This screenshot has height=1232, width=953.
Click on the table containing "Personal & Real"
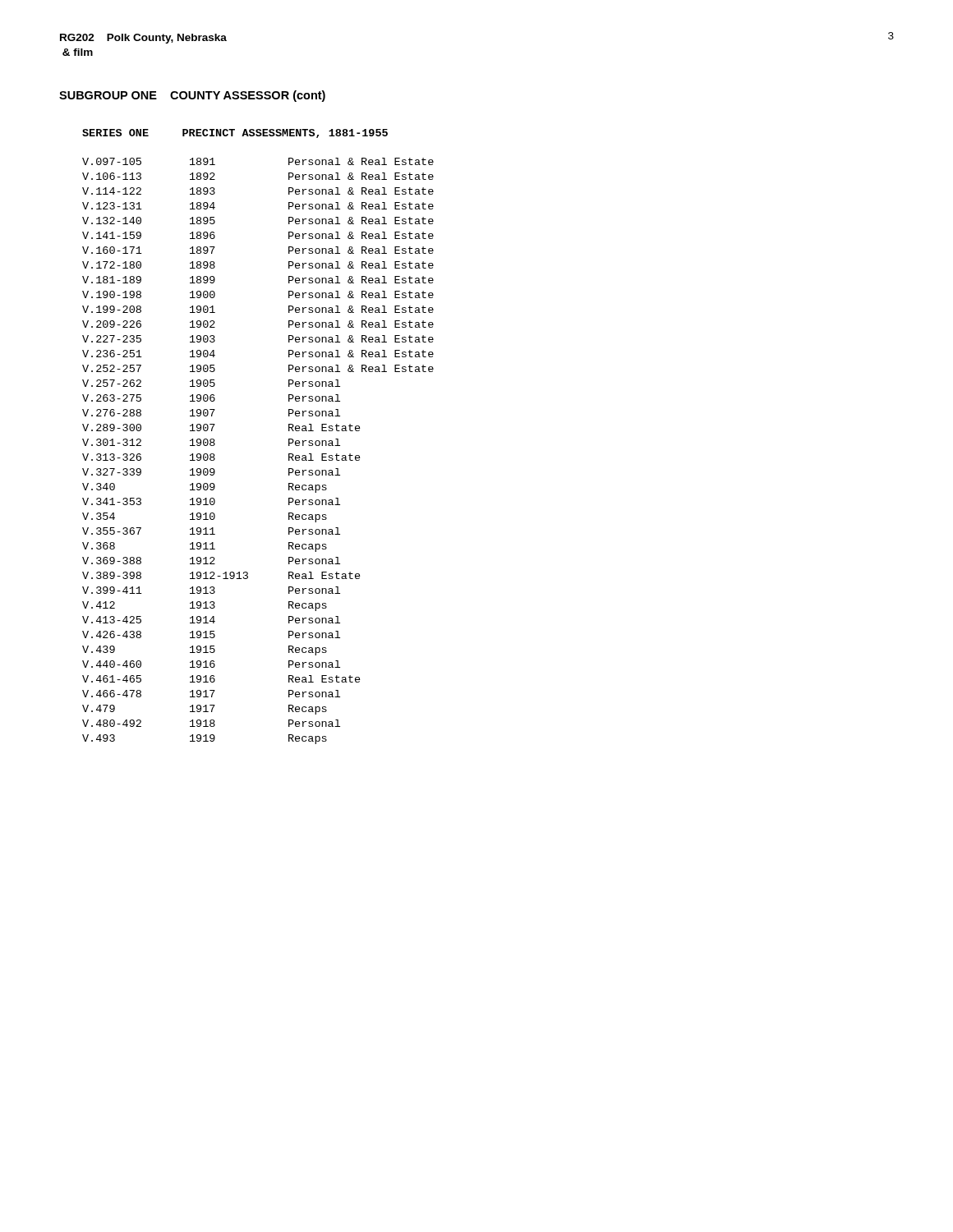pyautogui.click(x=300, y=450)
